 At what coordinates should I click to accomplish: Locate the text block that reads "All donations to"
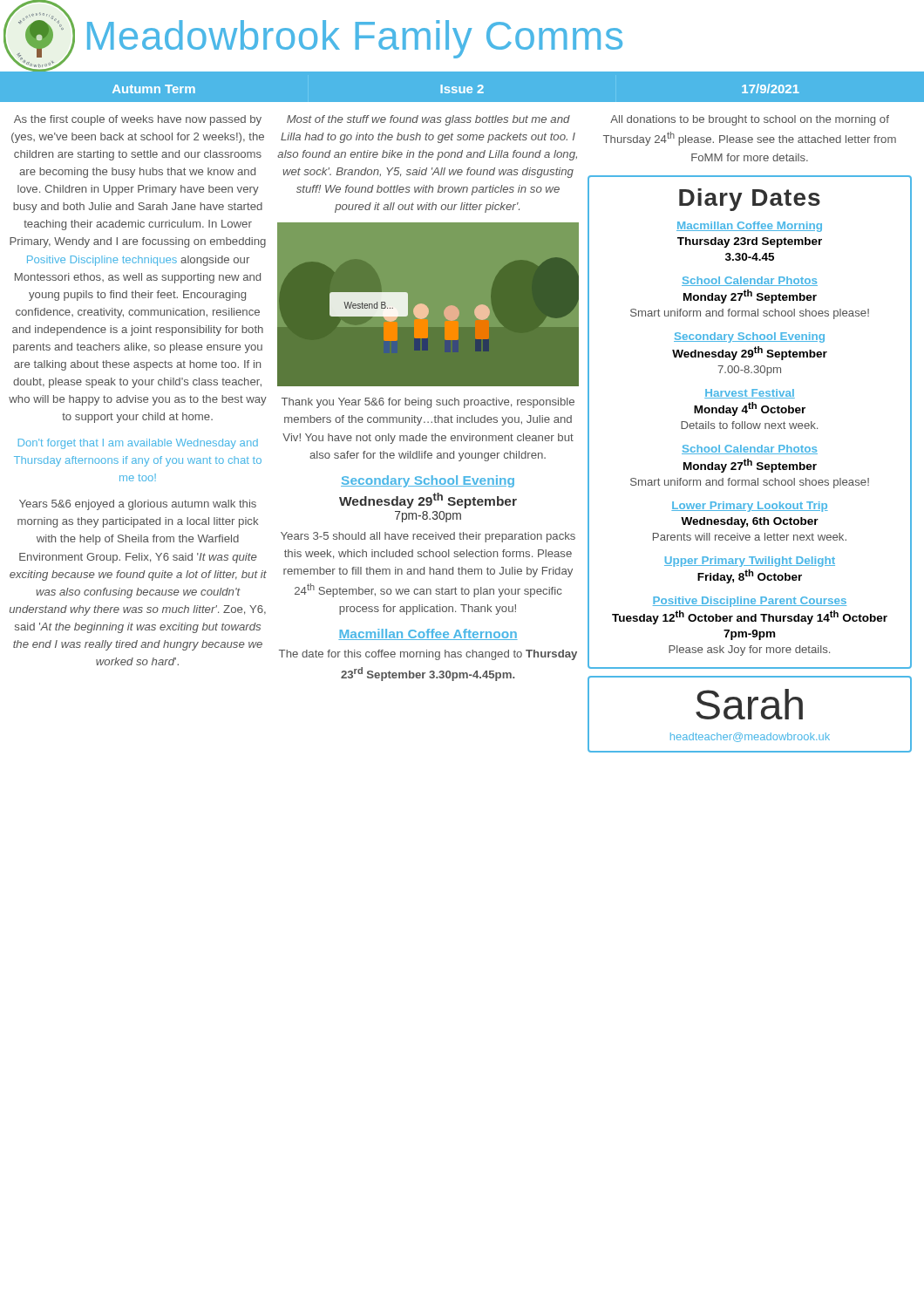tap(750, 138)
